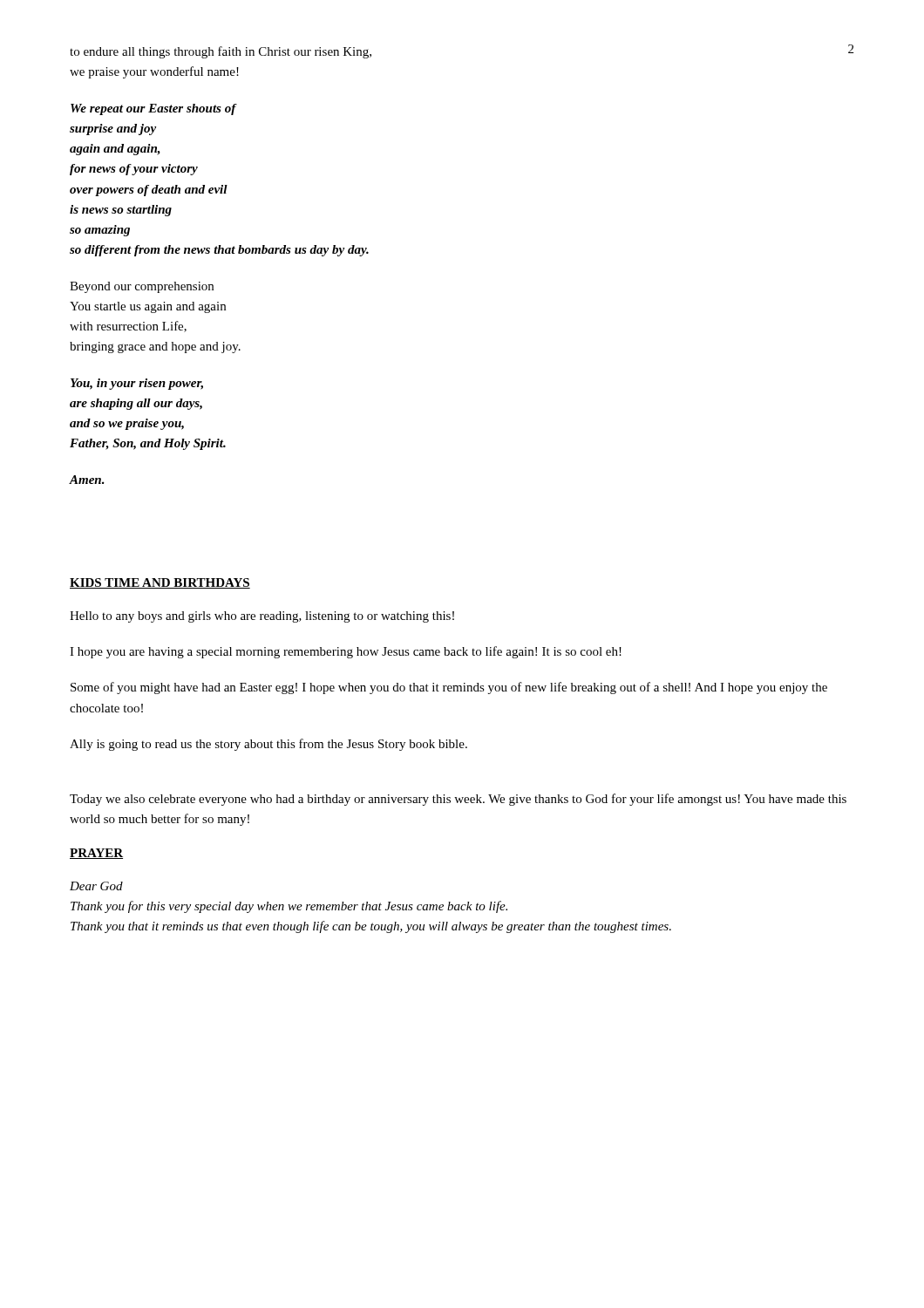924x1308 pixels.
Task: Click the passage that begins "I hope you are having a special morning"
Action: click(346, 651)
